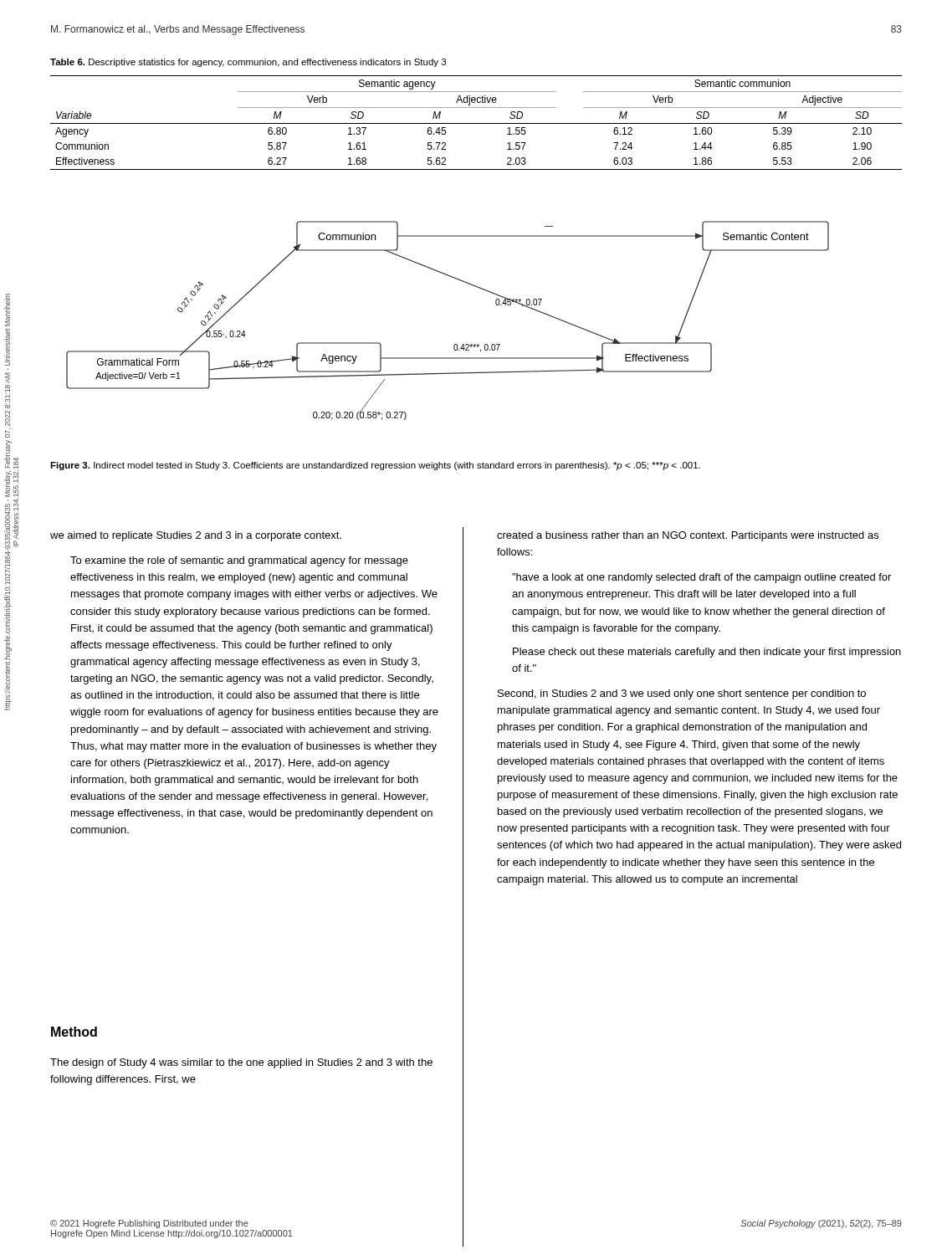Find the table that mentions "Semantic communion"
Viewport: 952px width, 1255px height.
(x=476, y=123)
